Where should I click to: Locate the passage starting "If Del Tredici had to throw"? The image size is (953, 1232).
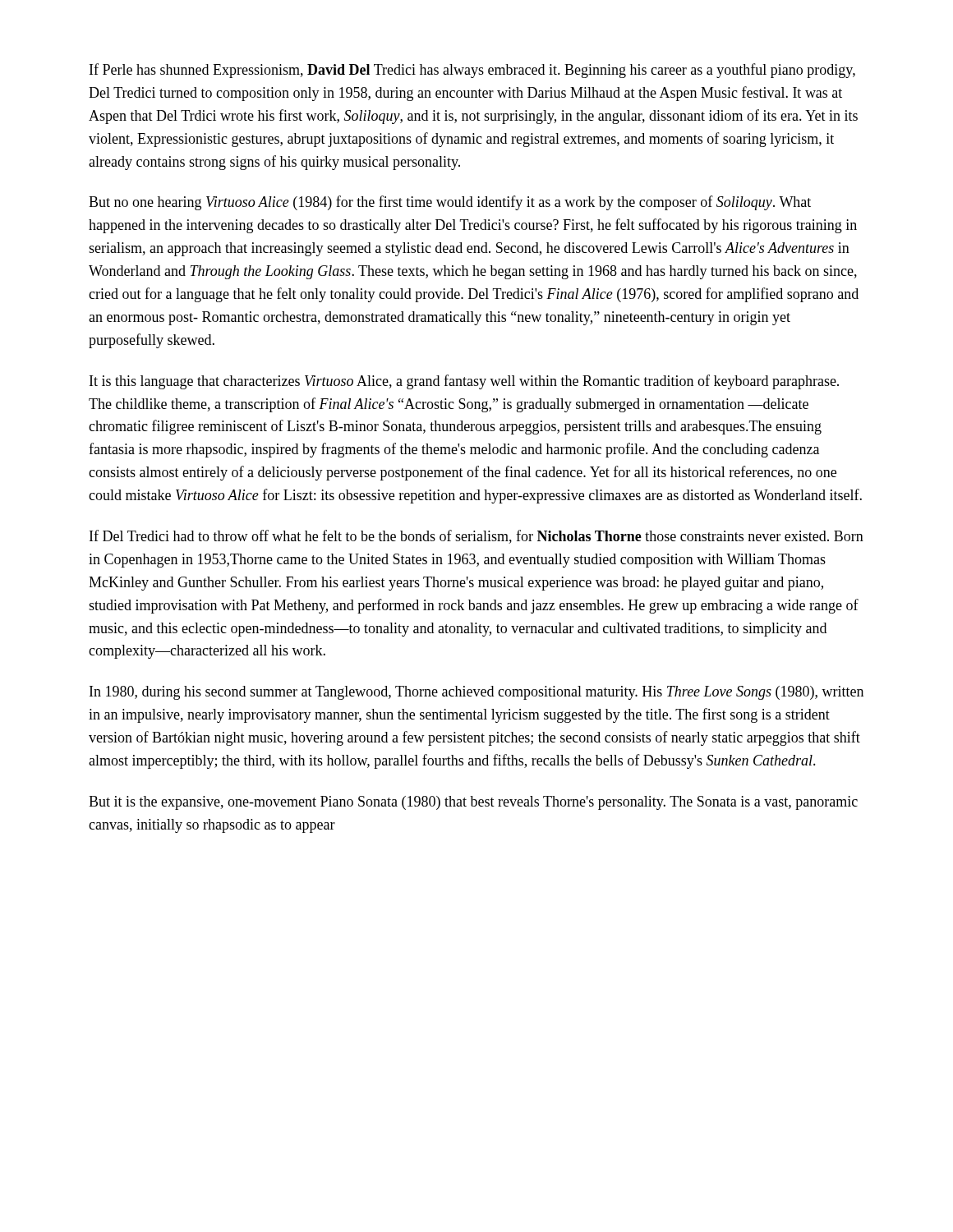click(x=476, y=594)
